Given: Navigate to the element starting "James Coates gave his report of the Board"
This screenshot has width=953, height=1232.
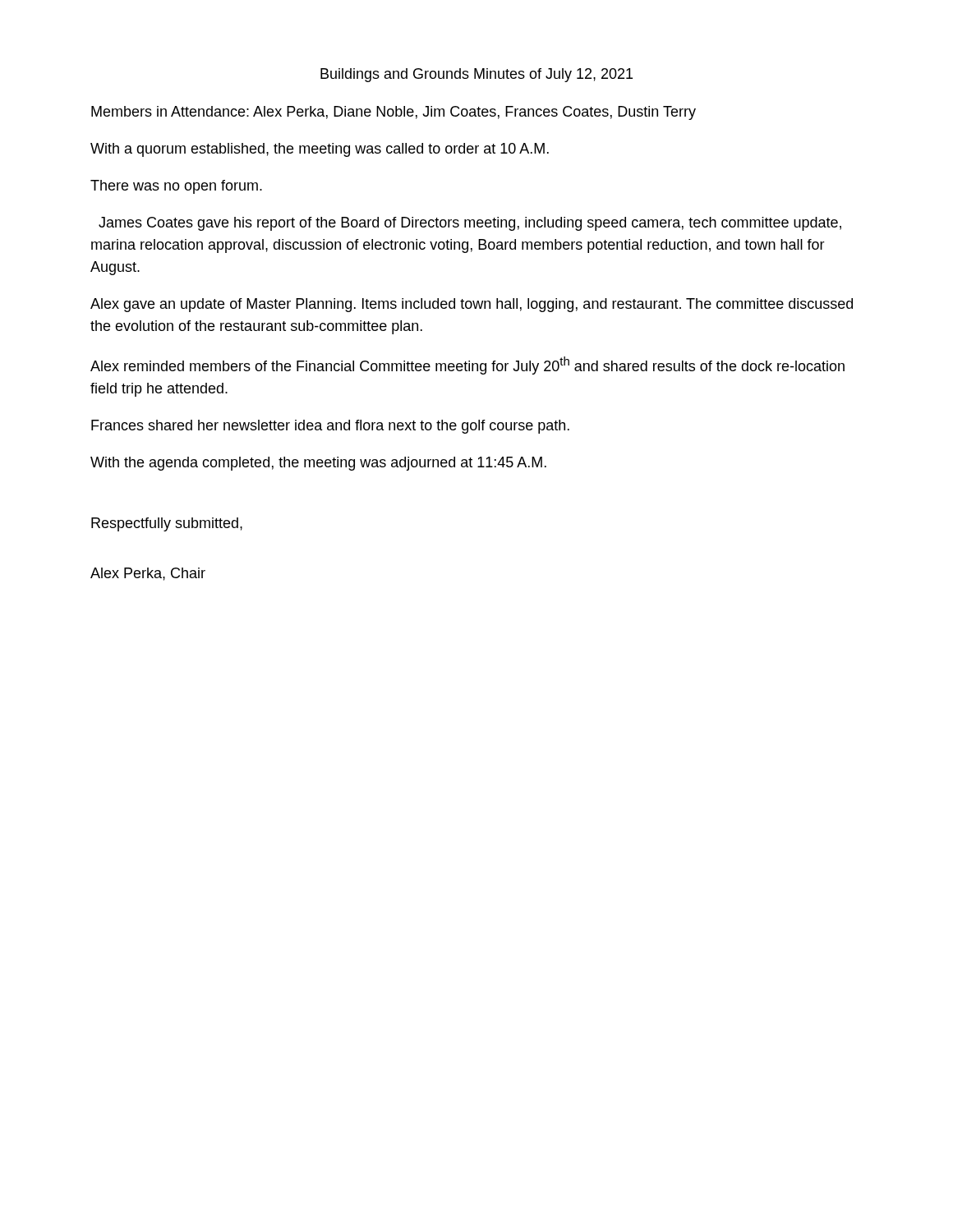Looking at the screenshot, I should click(466, 245).
